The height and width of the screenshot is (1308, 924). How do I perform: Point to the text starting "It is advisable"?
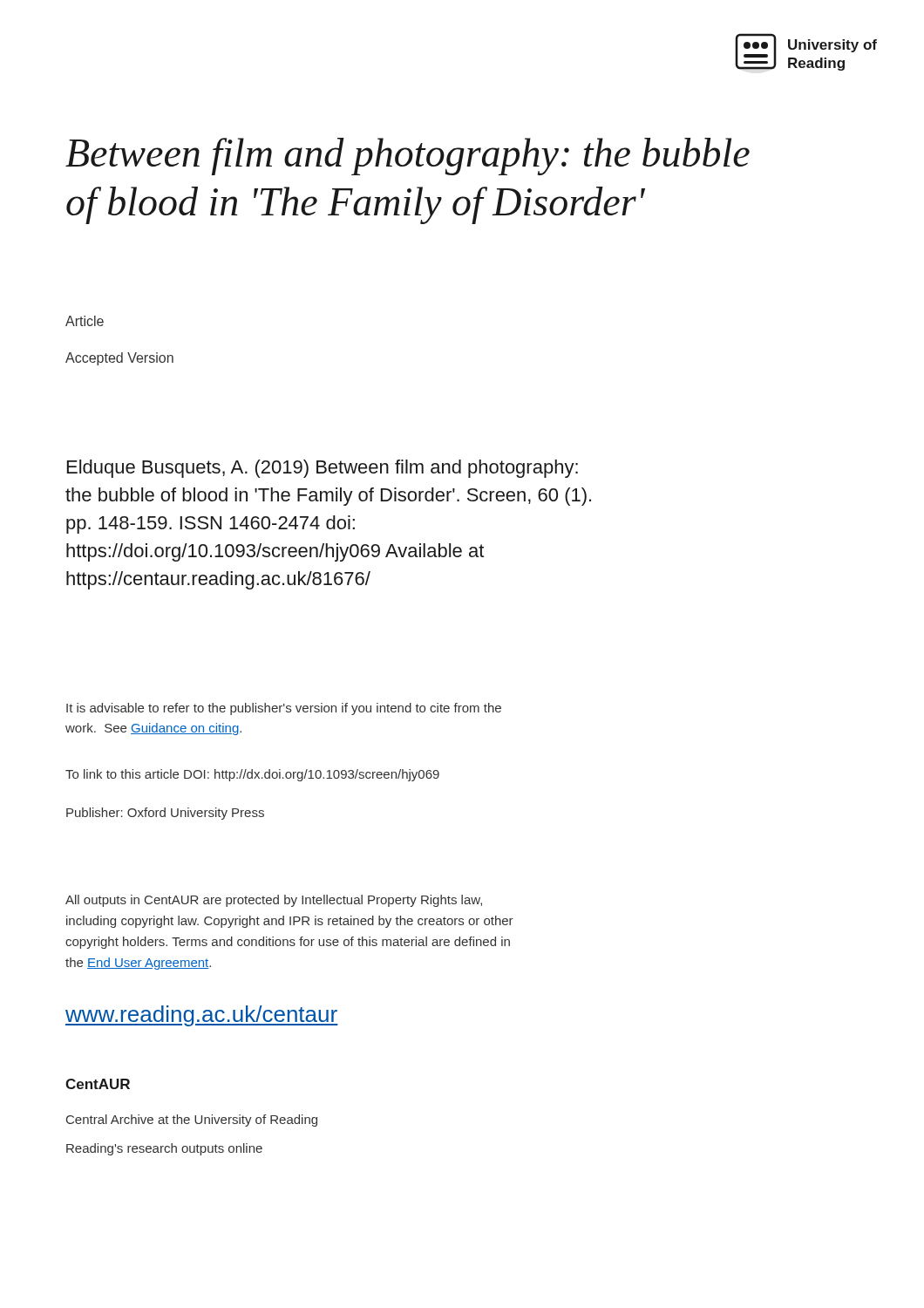(284, 718)
